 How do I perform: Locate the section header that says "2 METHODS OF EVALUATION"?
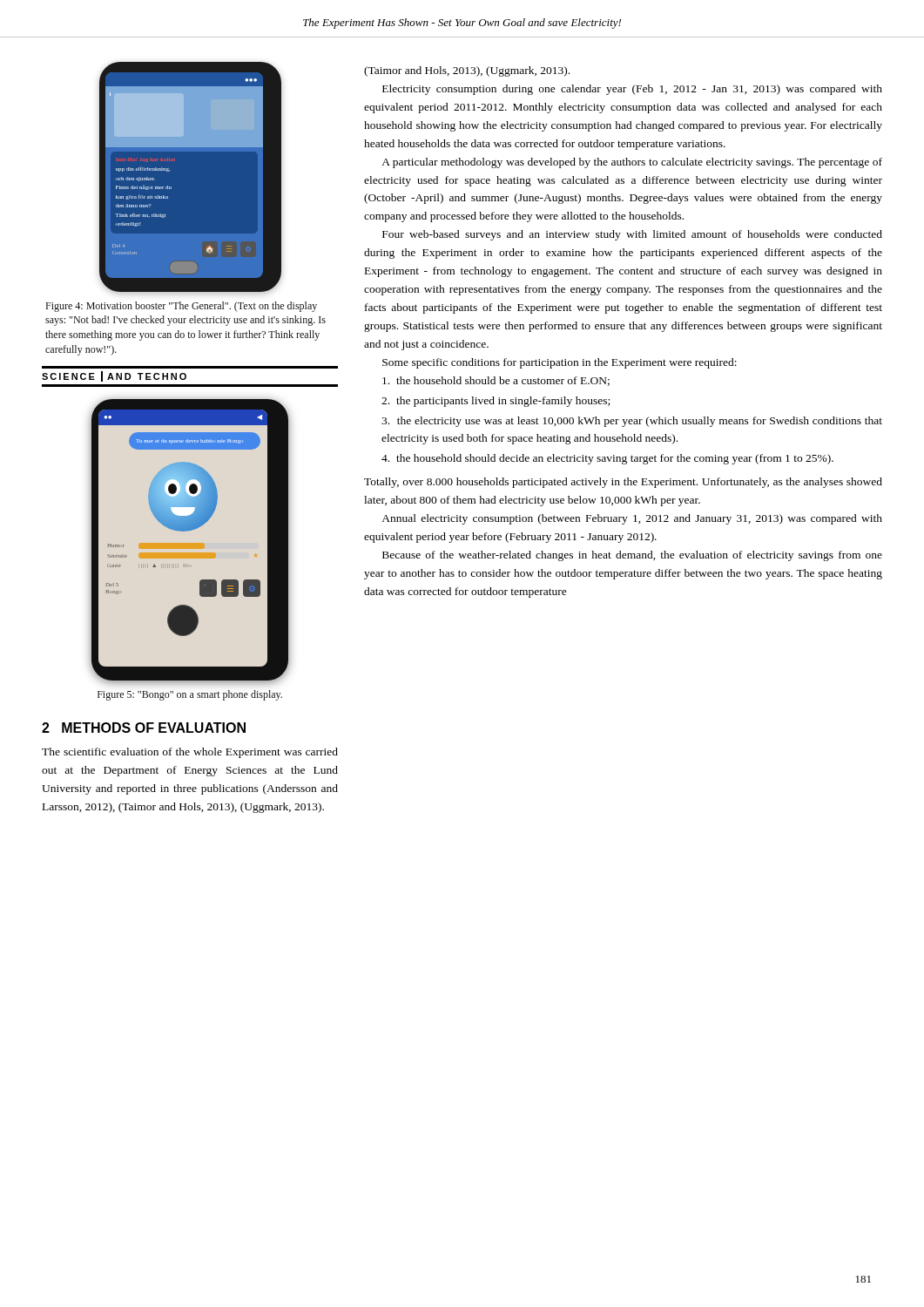pyautogui.click(x=144, y=728)
